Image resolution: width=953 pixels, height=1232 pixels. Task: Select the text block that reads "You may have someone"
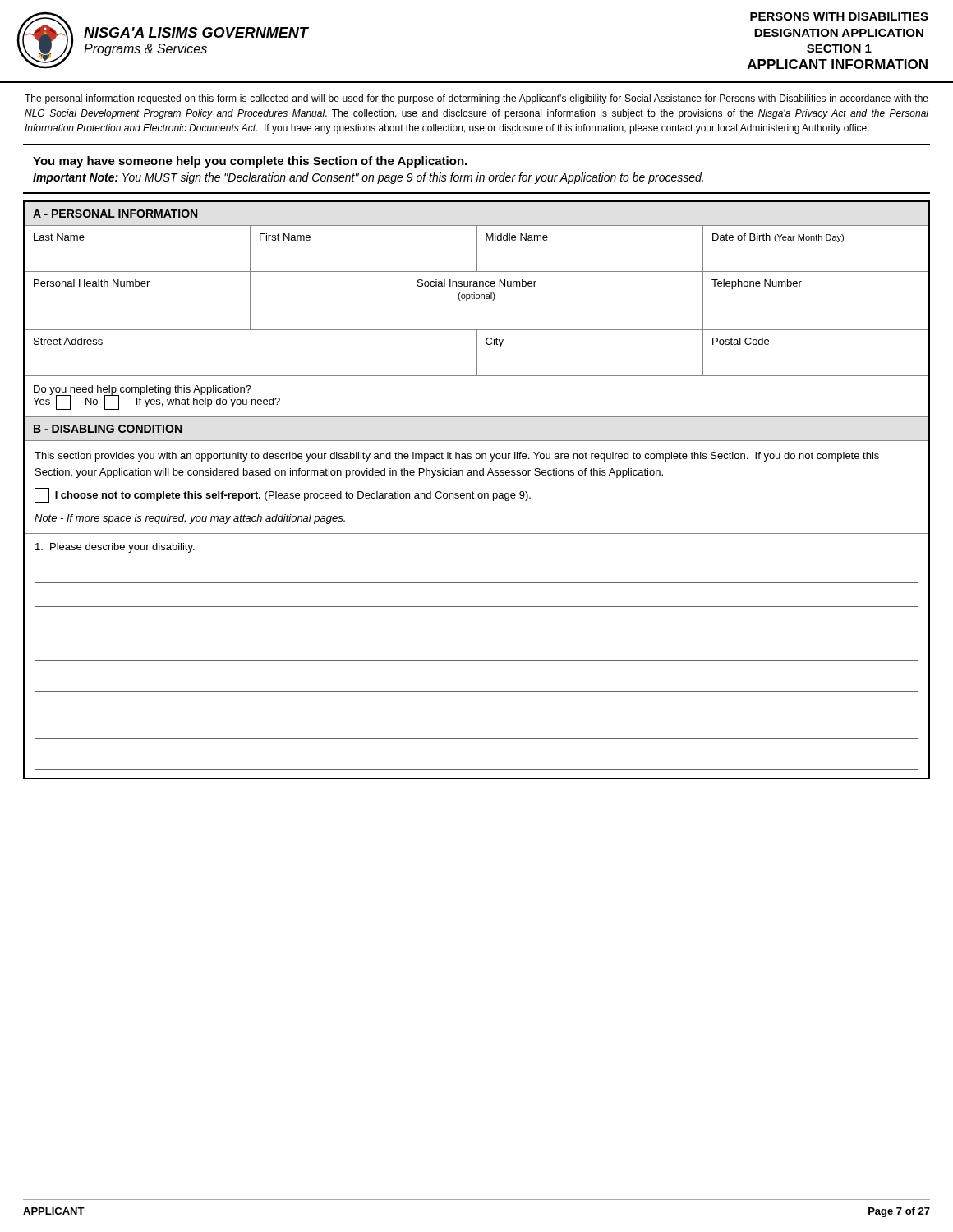(476, 168)
